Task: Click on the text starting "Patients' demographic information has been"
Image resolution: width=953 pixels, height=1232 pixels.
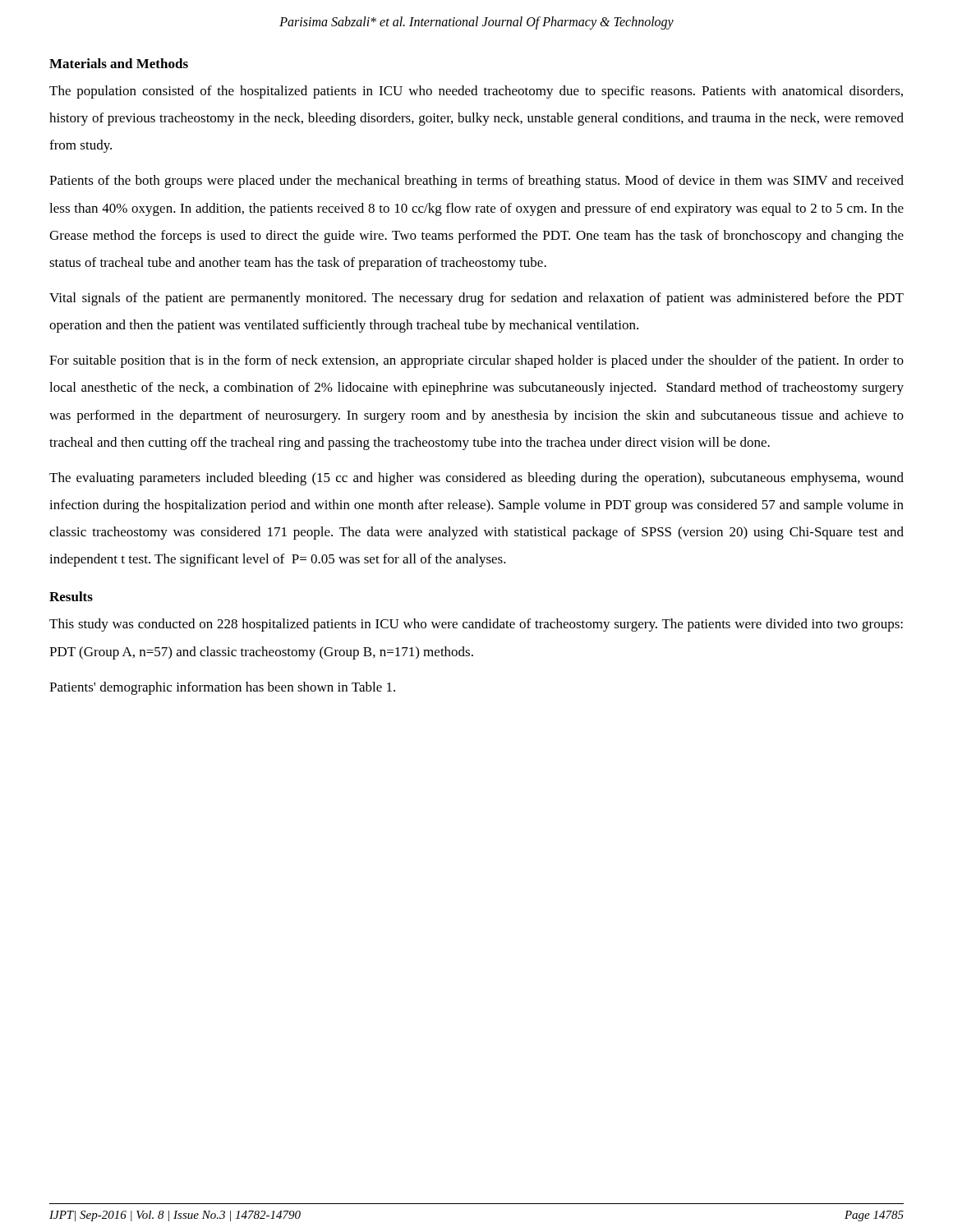Action: tap(223, 687)
